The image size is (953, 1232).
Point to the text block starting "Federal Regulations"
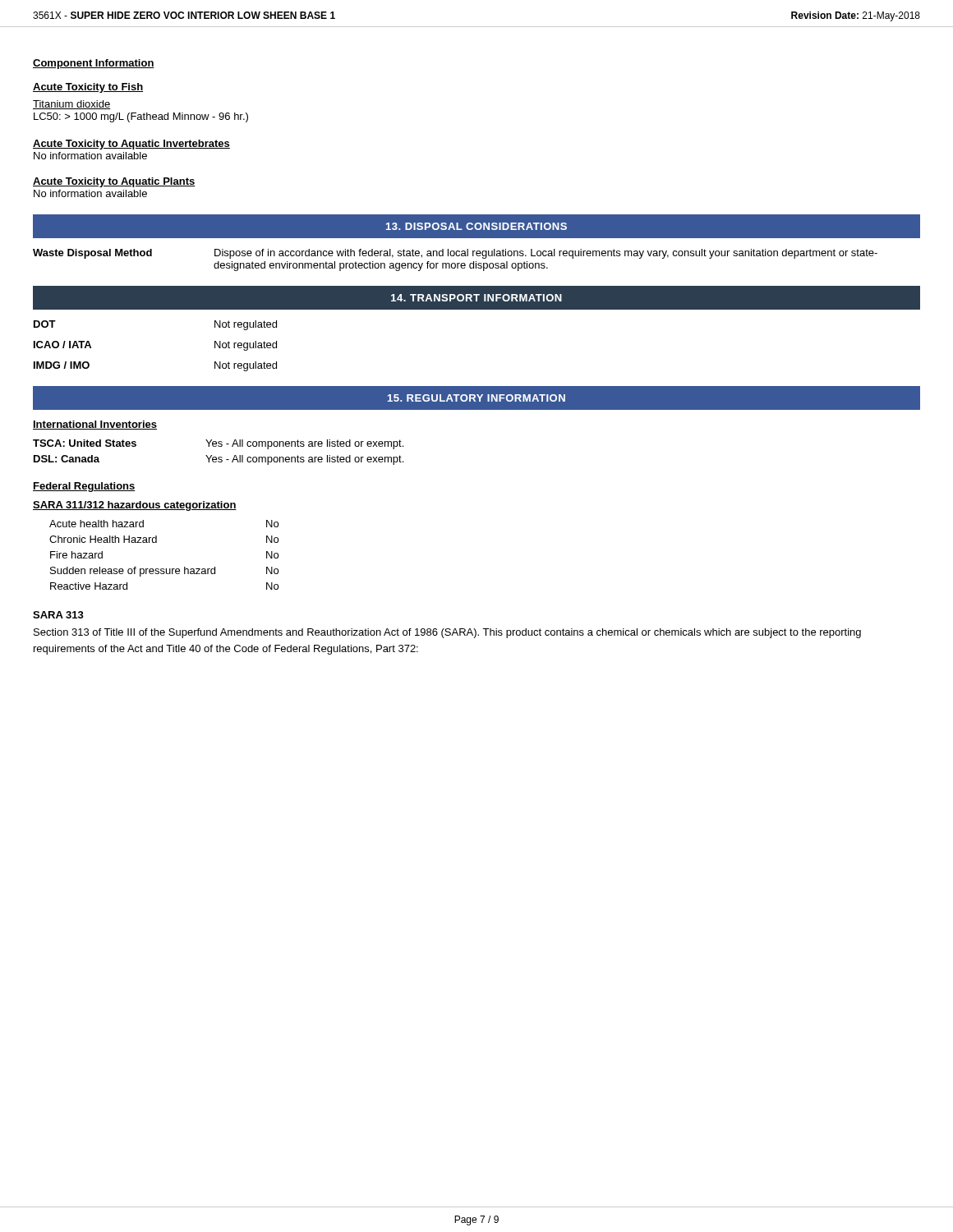[x=84, y=486]
